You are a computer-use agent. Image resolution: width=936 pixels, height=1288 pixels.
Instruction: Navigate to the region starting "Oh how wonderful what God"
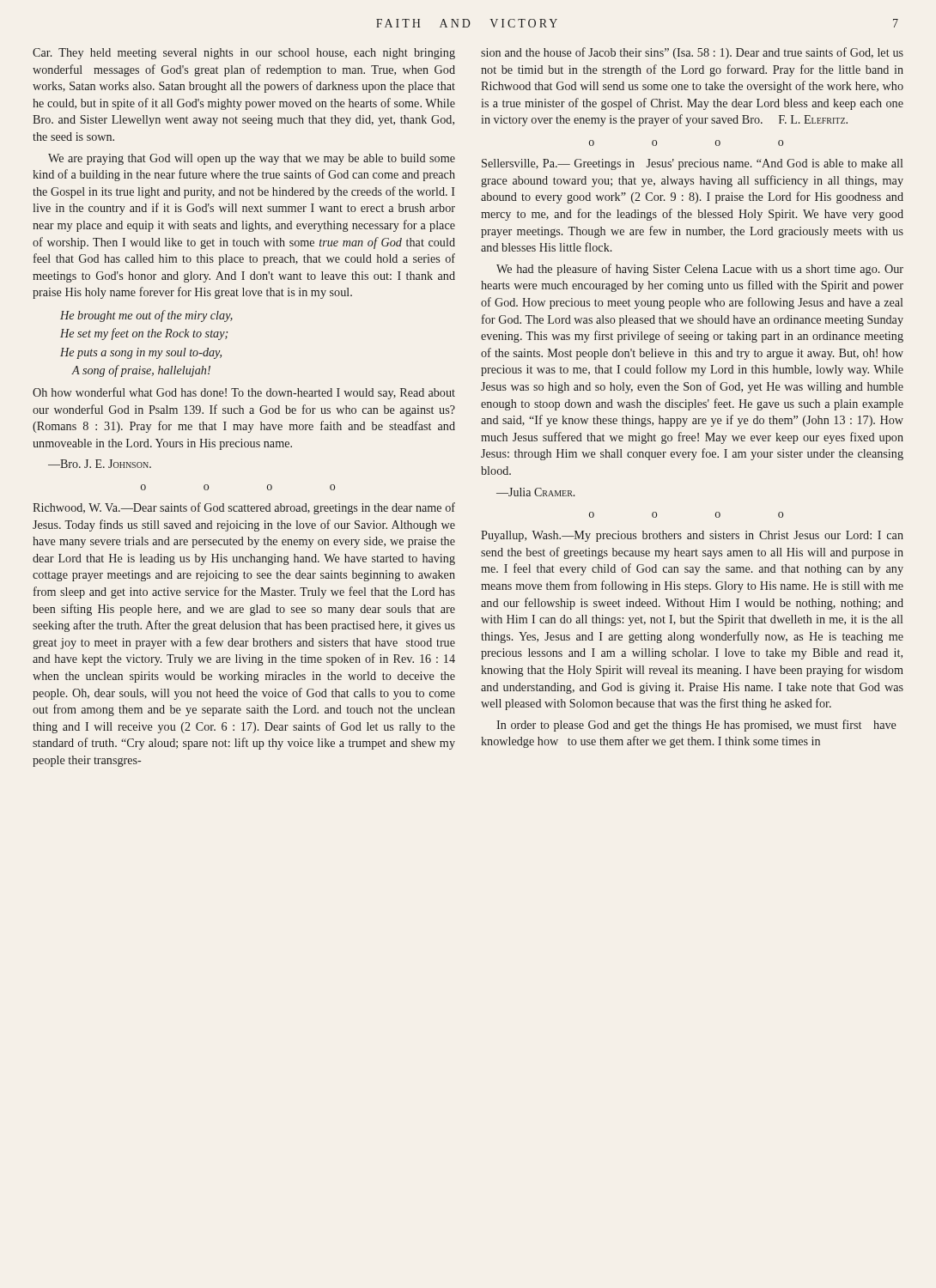[244, 418]
